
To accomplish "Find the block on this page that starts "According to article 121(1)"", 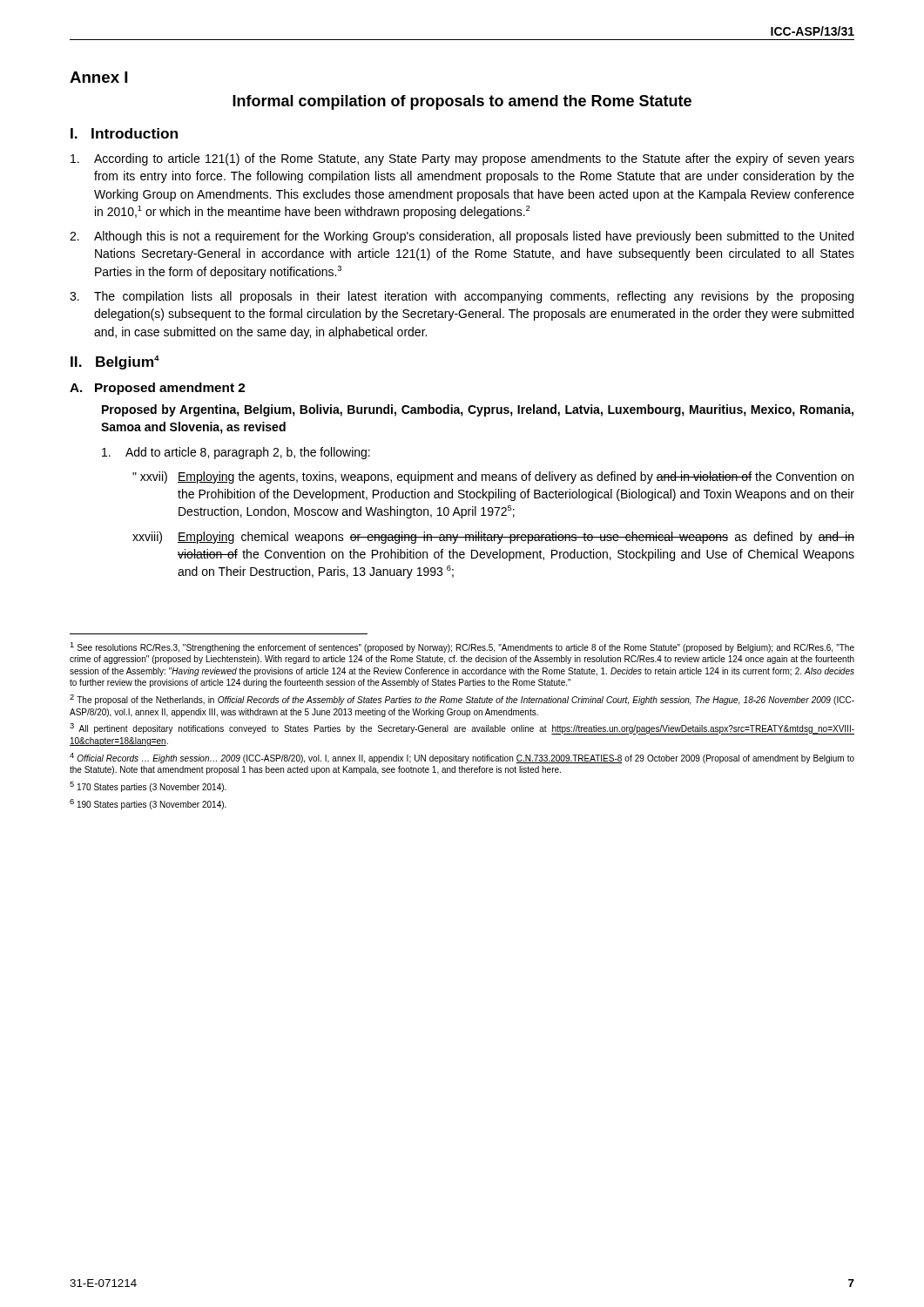I will [x=462, y=185].
